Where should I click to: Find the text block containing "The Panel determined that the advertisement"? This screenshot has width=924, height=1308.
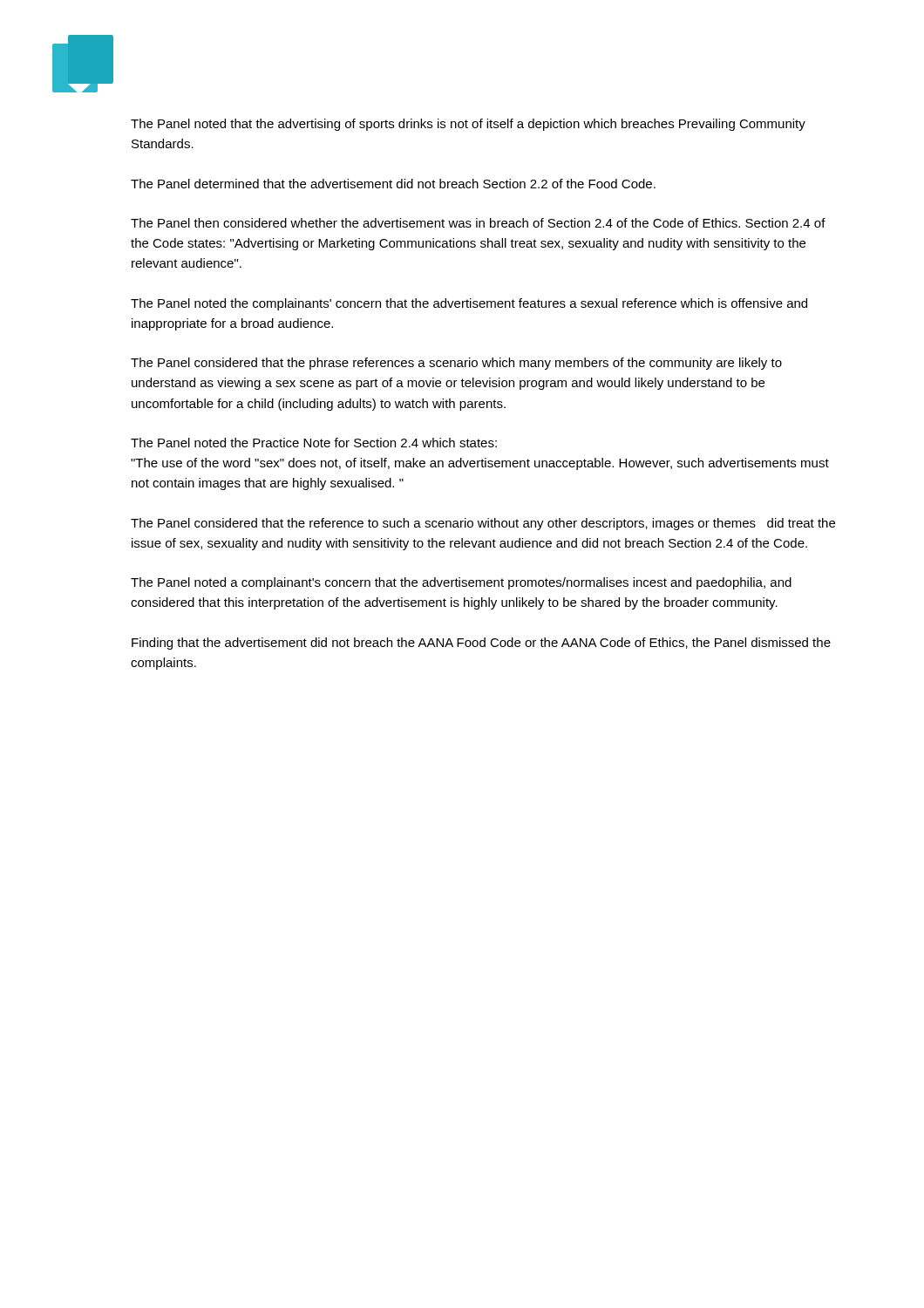(x=394, y=183)
